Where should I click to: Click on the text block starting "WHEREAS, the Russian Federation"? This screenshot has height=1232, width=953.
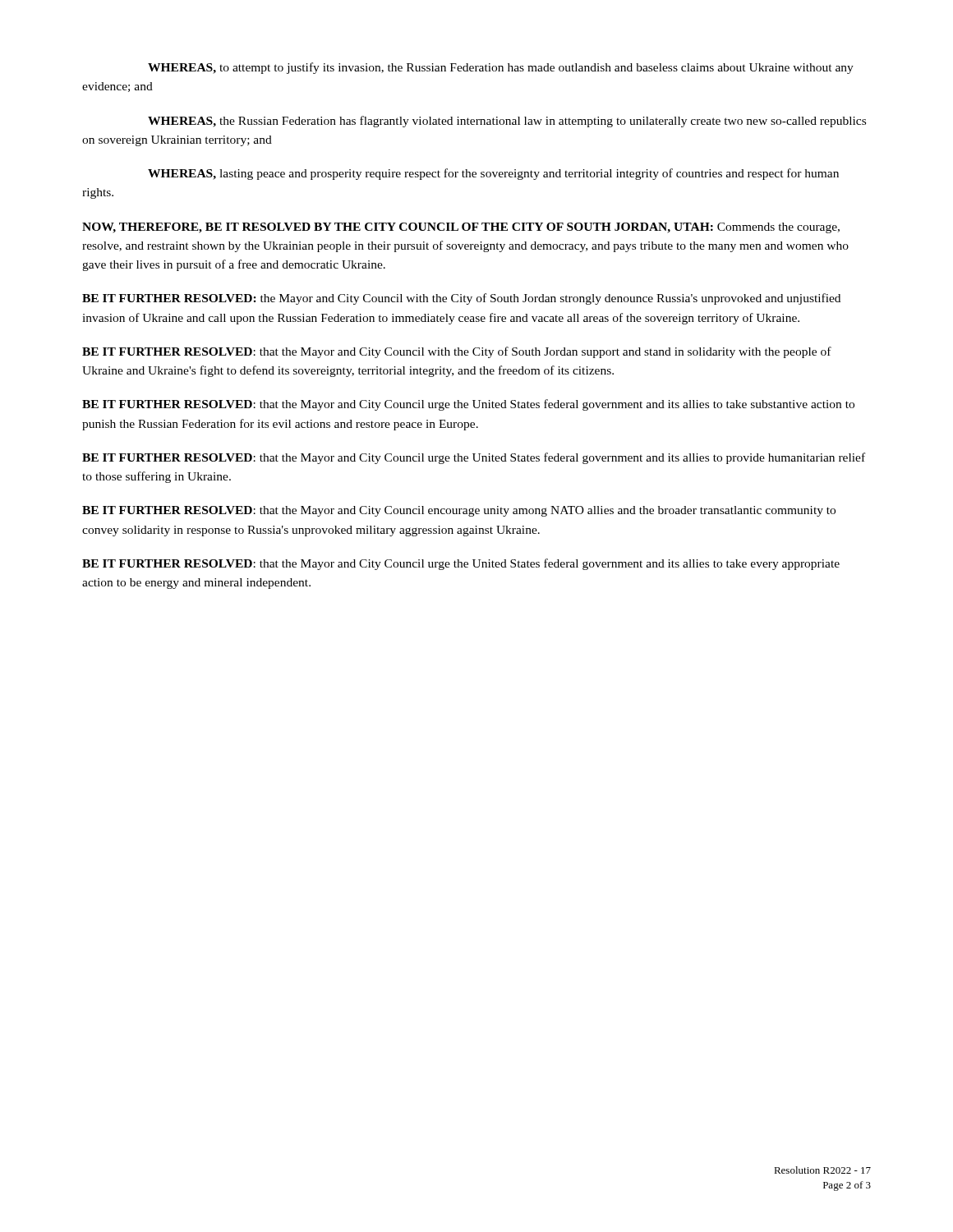click(474, 129)
